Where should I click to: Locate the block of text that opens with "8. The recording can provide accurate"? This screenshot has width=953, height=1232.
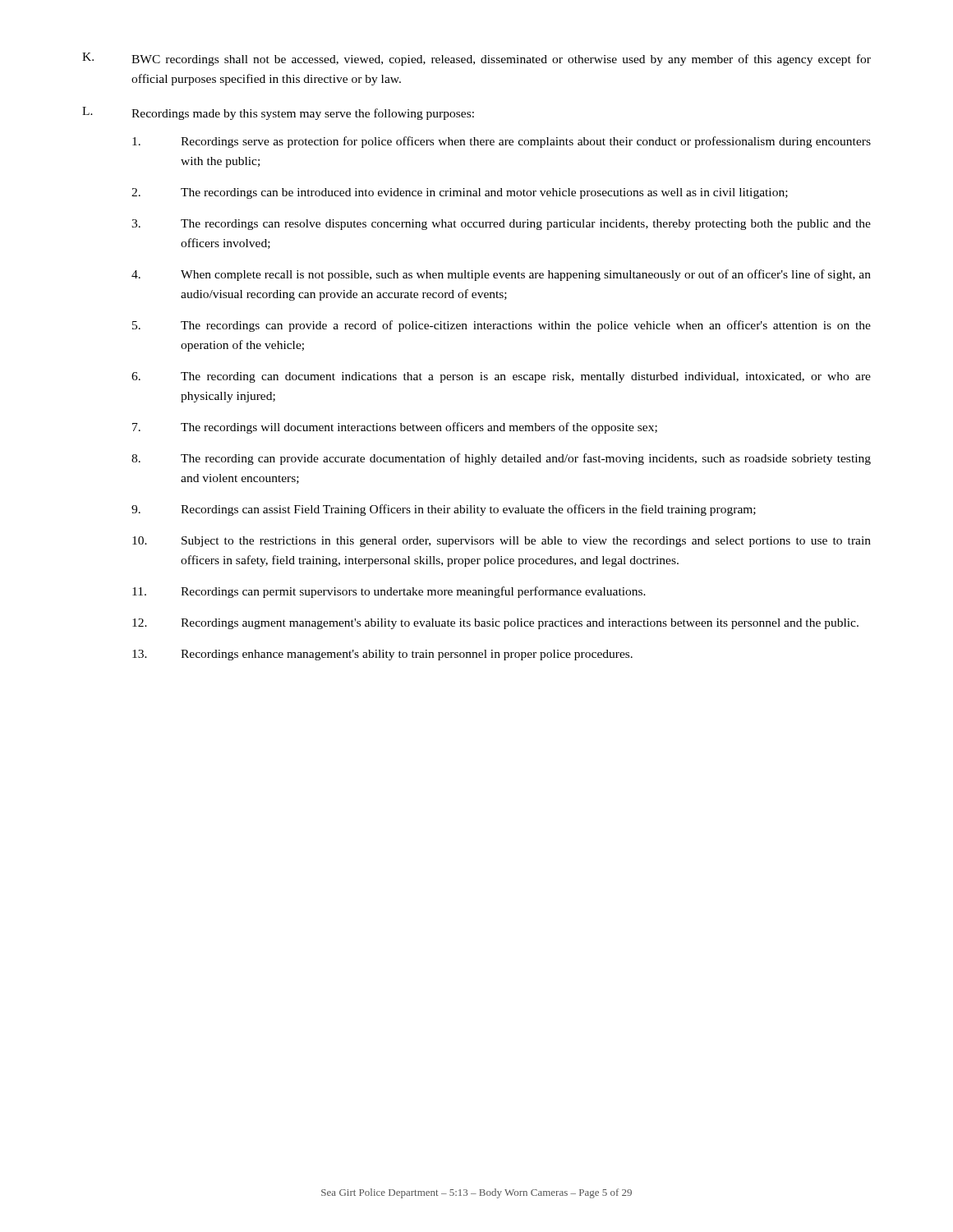(x=501, y=468)
